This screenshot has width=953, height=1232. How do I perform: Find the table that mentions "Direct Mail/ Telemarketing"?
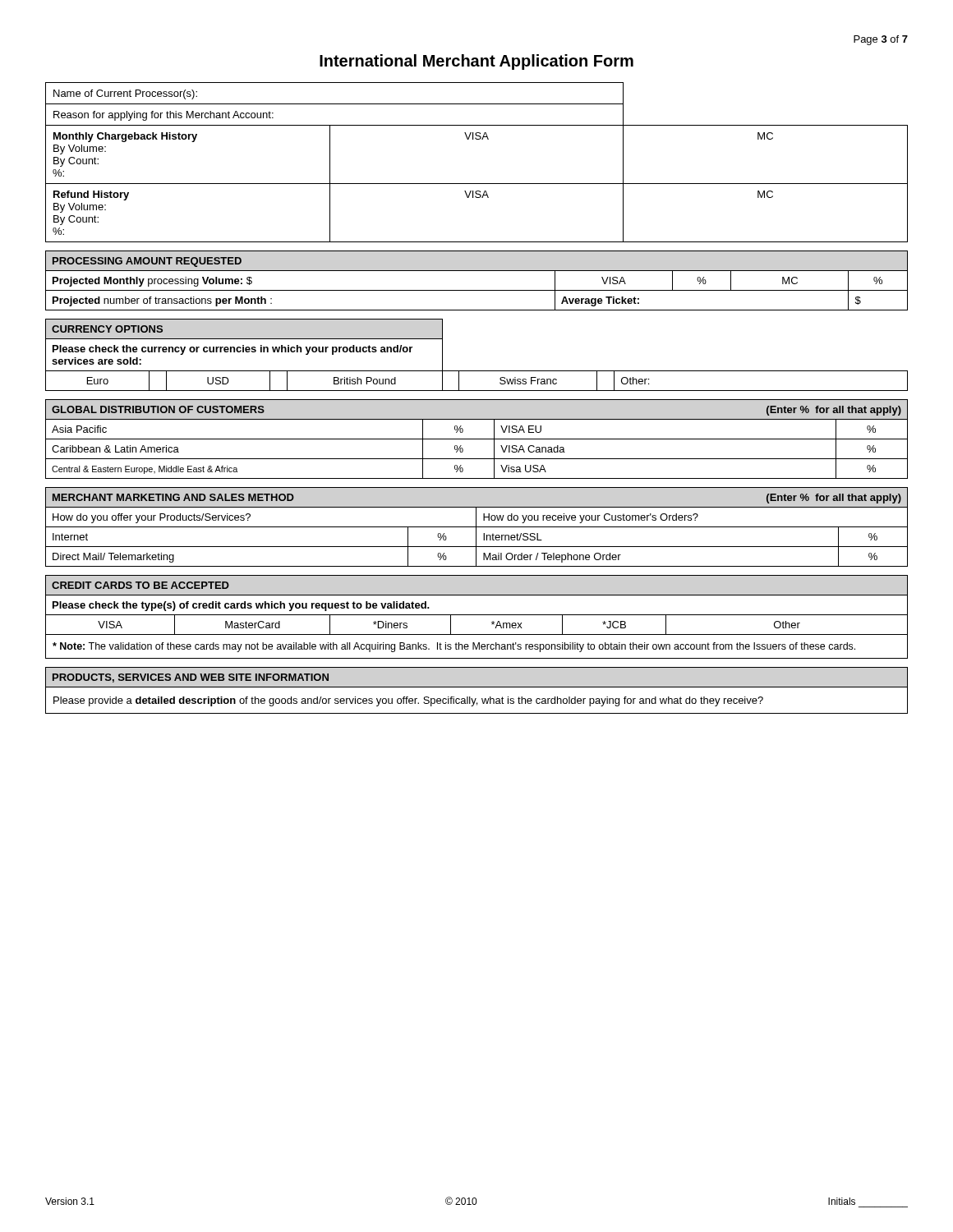[x=476, y=527]
